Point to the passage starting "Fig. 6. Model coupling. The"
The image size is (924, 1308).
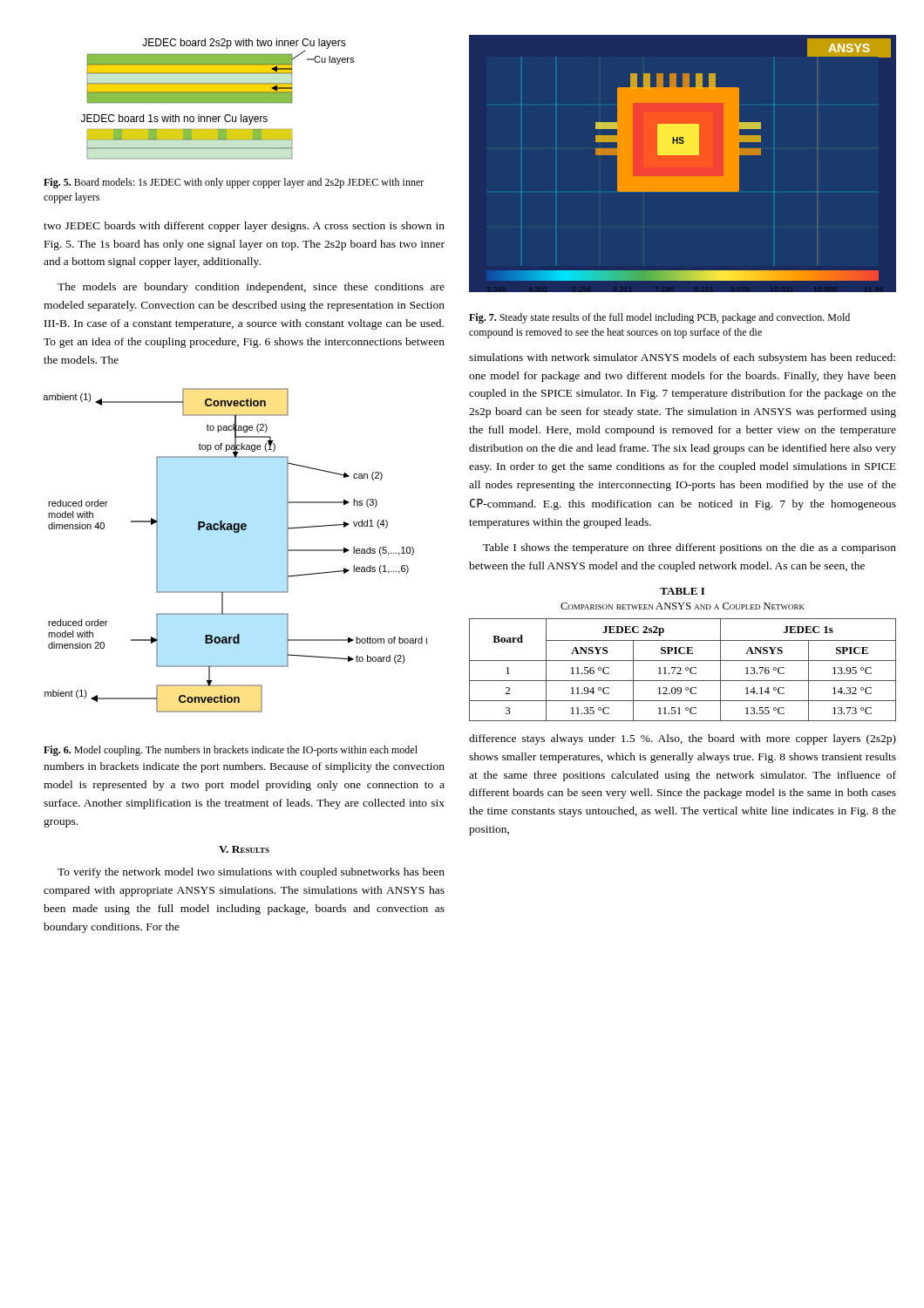(x=231, y=750)
